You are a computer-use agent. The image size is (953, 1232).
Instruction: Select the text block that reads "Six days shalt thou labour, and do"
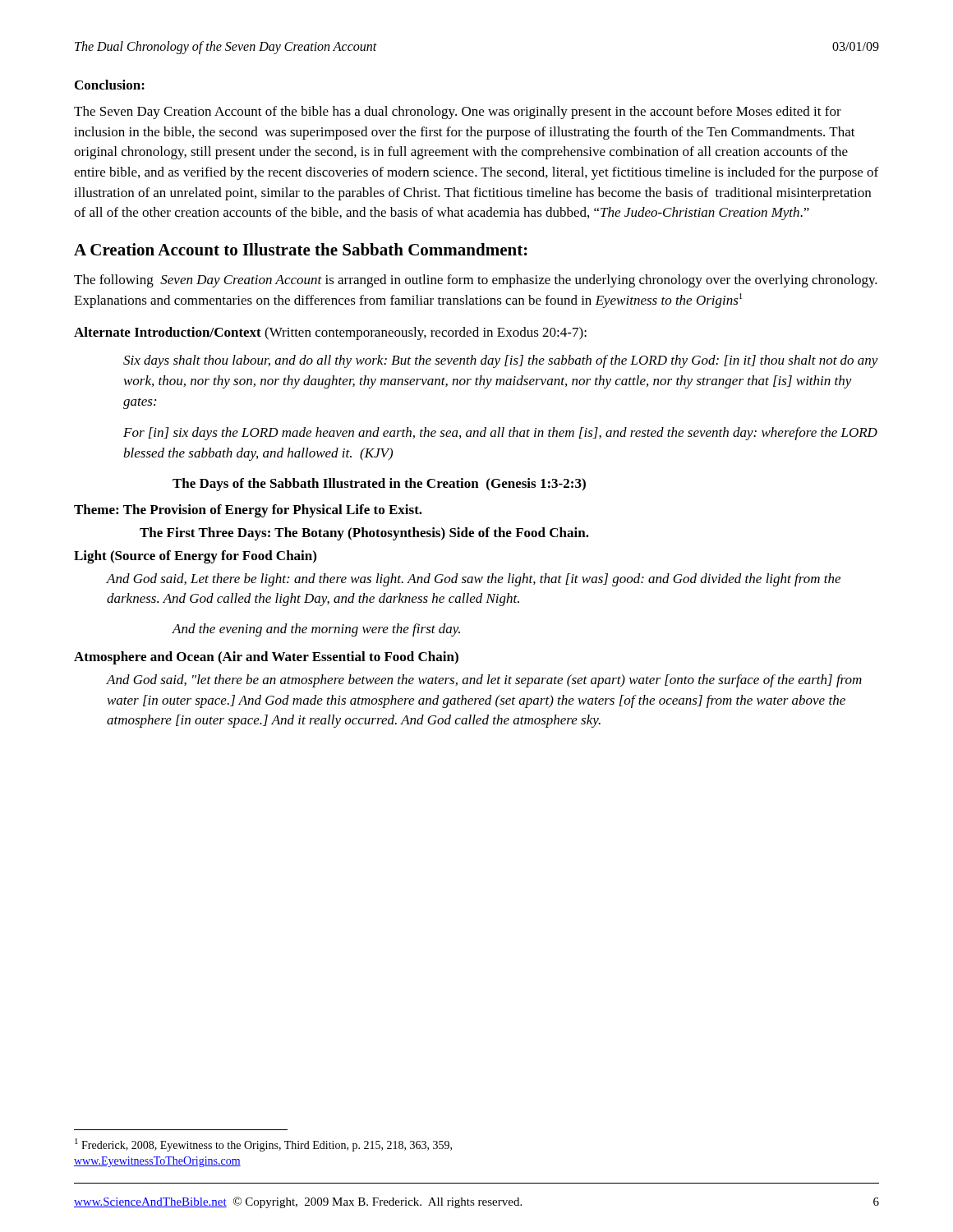(501, 381)
